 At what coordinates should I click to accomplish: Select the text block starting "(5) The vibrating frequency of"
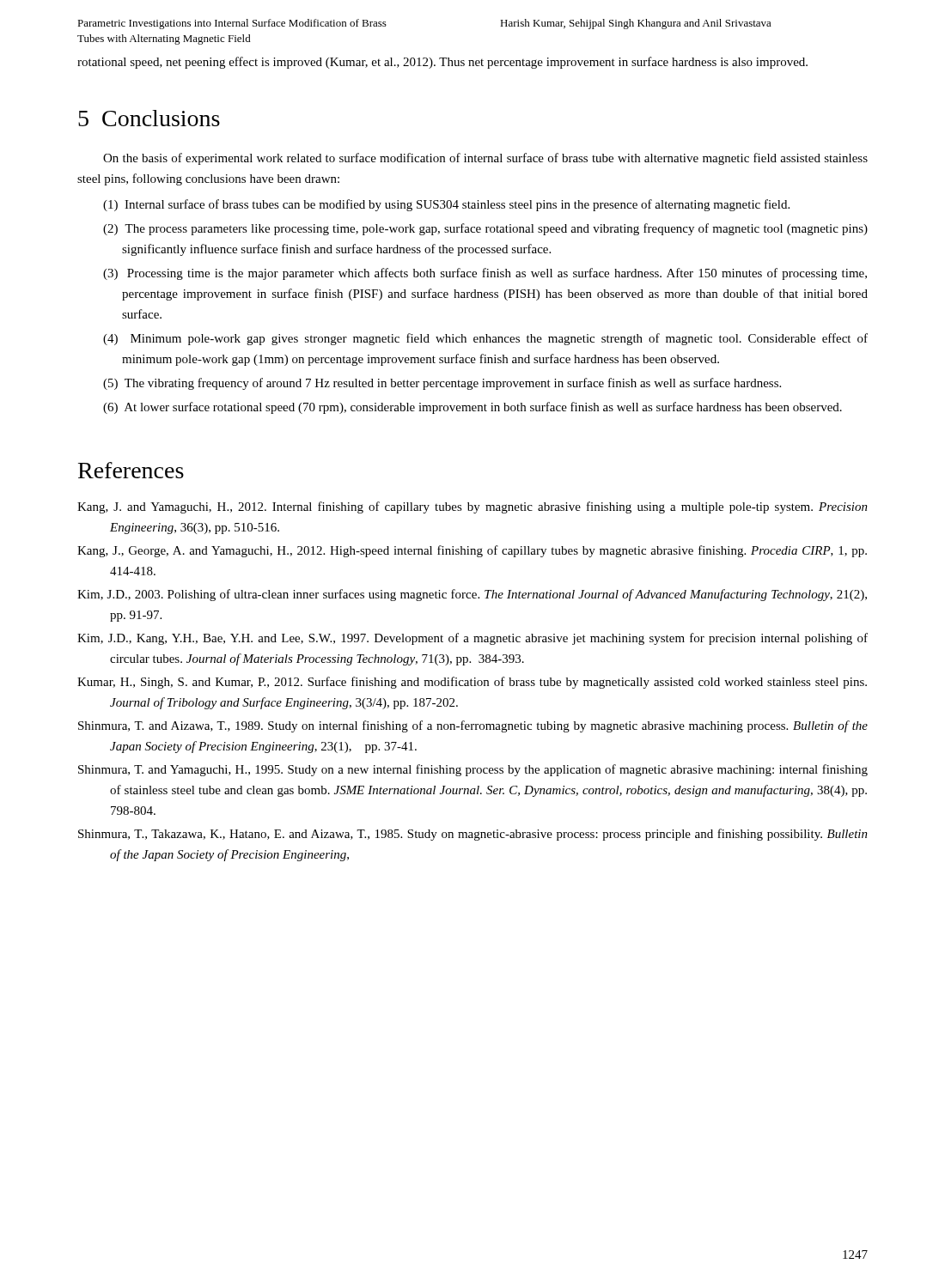pyautogui.click(x=443, y=383)
